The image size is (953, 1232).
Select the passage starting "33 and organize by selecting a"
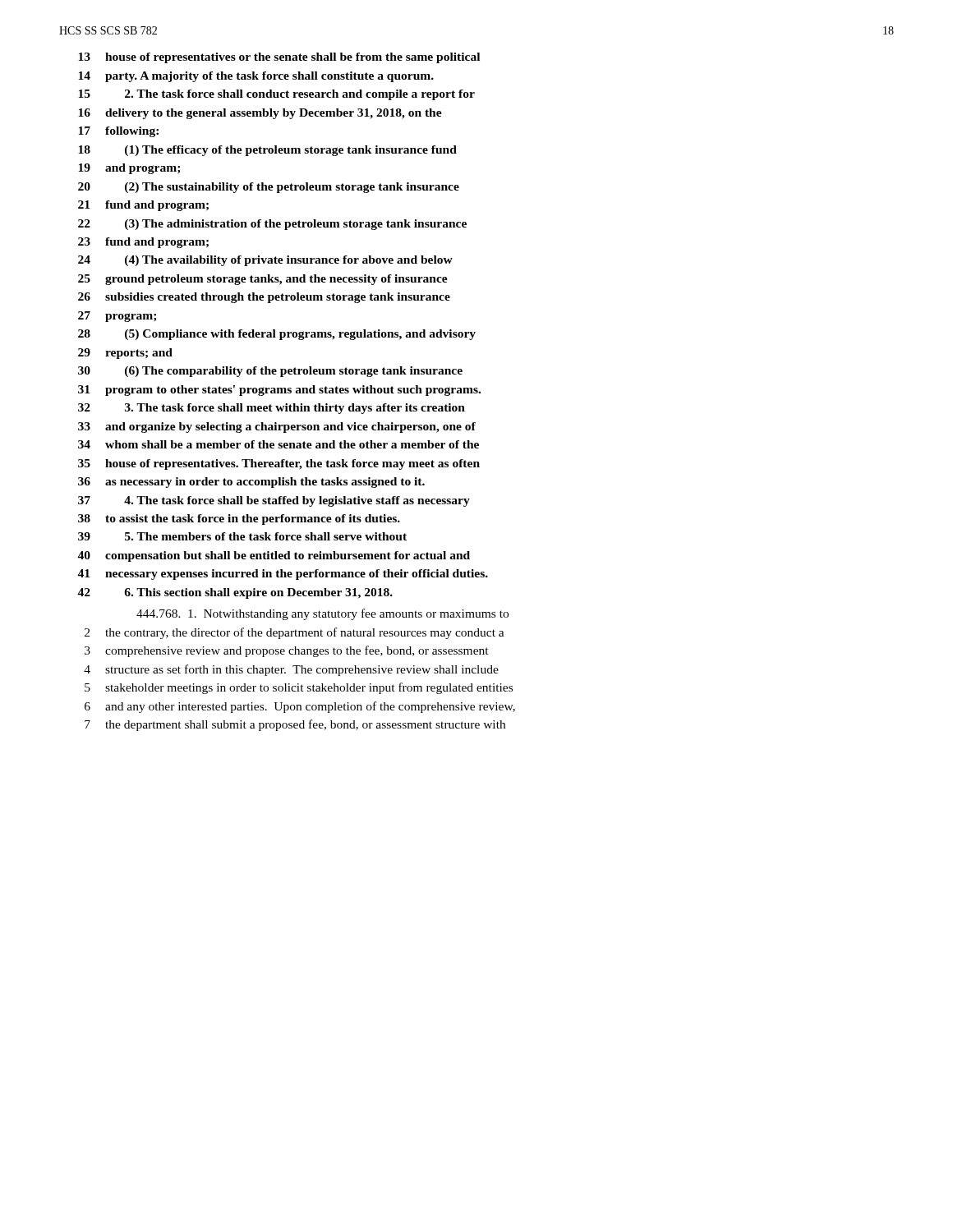pos(476,426)
